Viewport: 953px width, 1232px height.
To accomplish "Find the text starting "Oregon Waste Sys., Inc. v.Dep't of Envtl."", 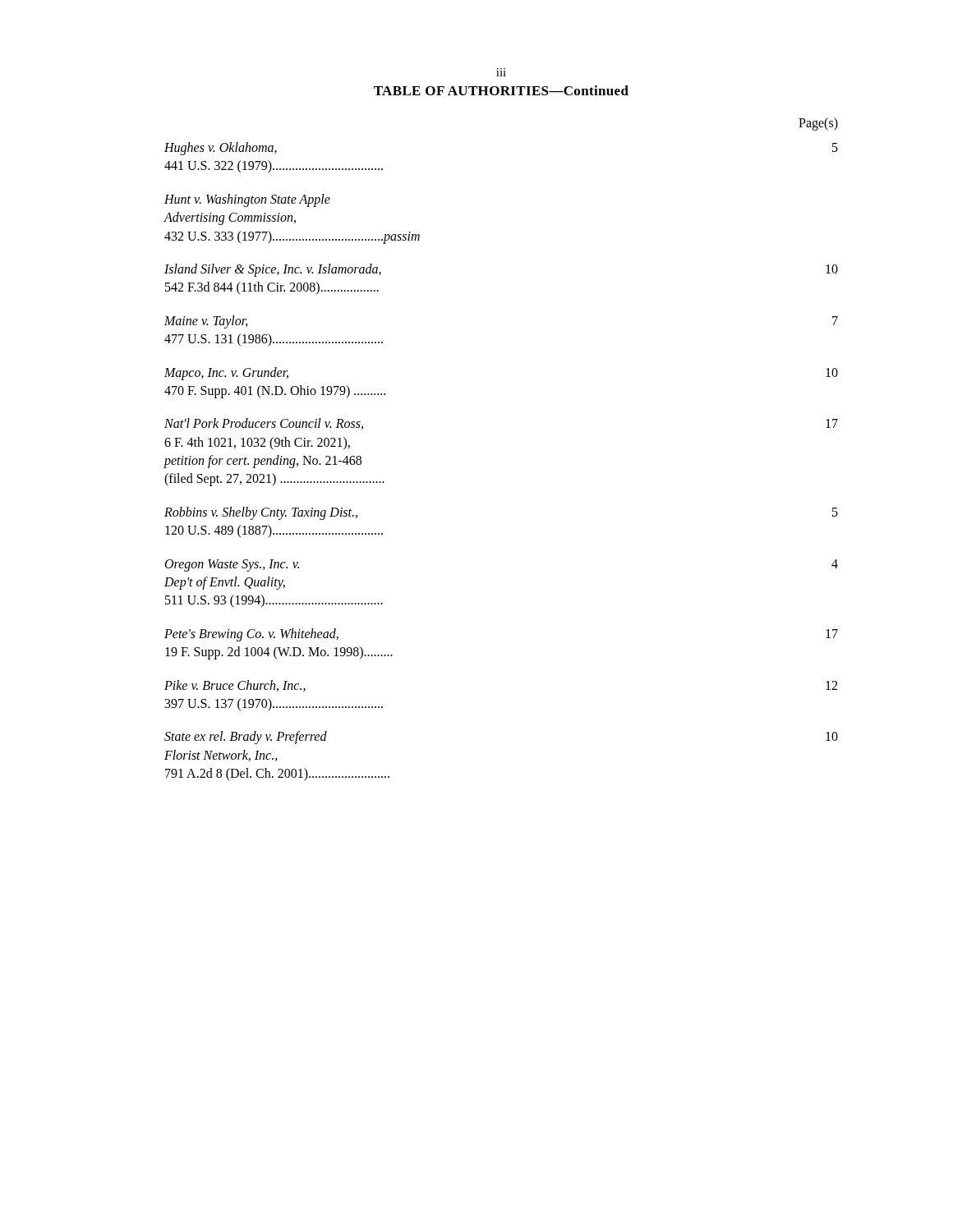I will [234, 565].
